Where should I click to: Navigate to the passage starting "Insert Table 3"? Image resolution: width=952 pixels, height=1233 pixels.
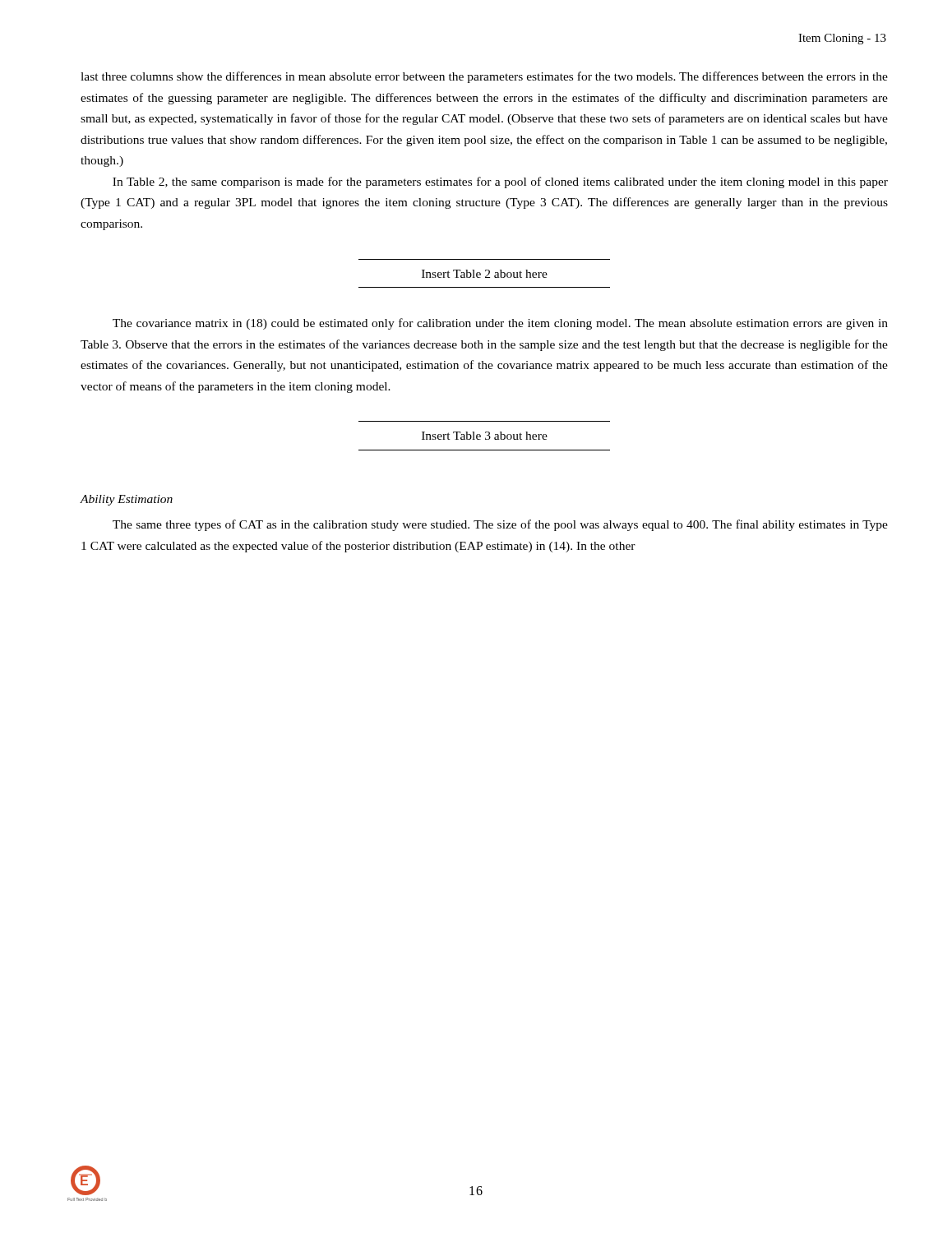point(484,435)
